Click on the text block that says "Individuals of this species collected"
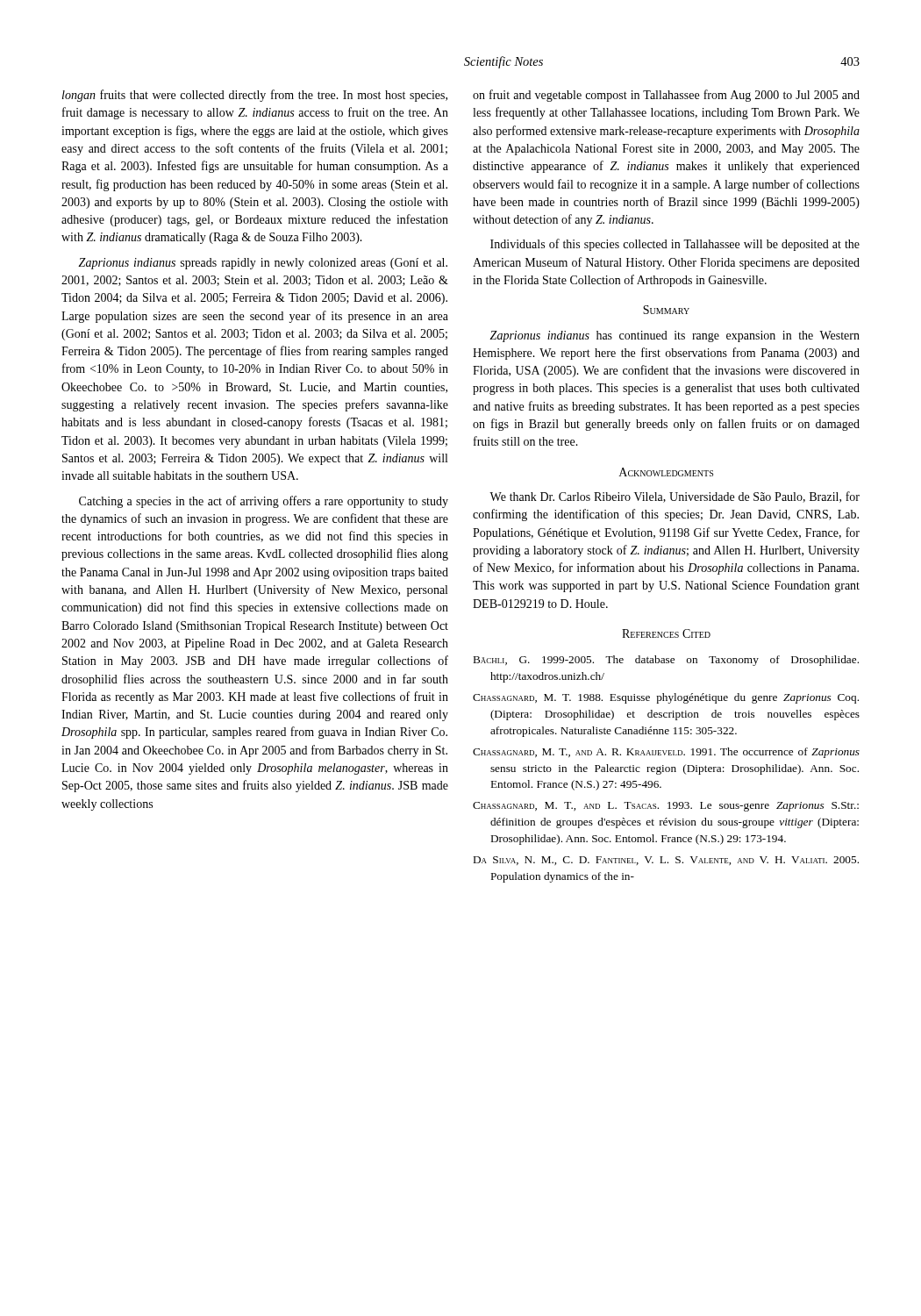This screenshot has height=1316, width=921. point(666,263)
